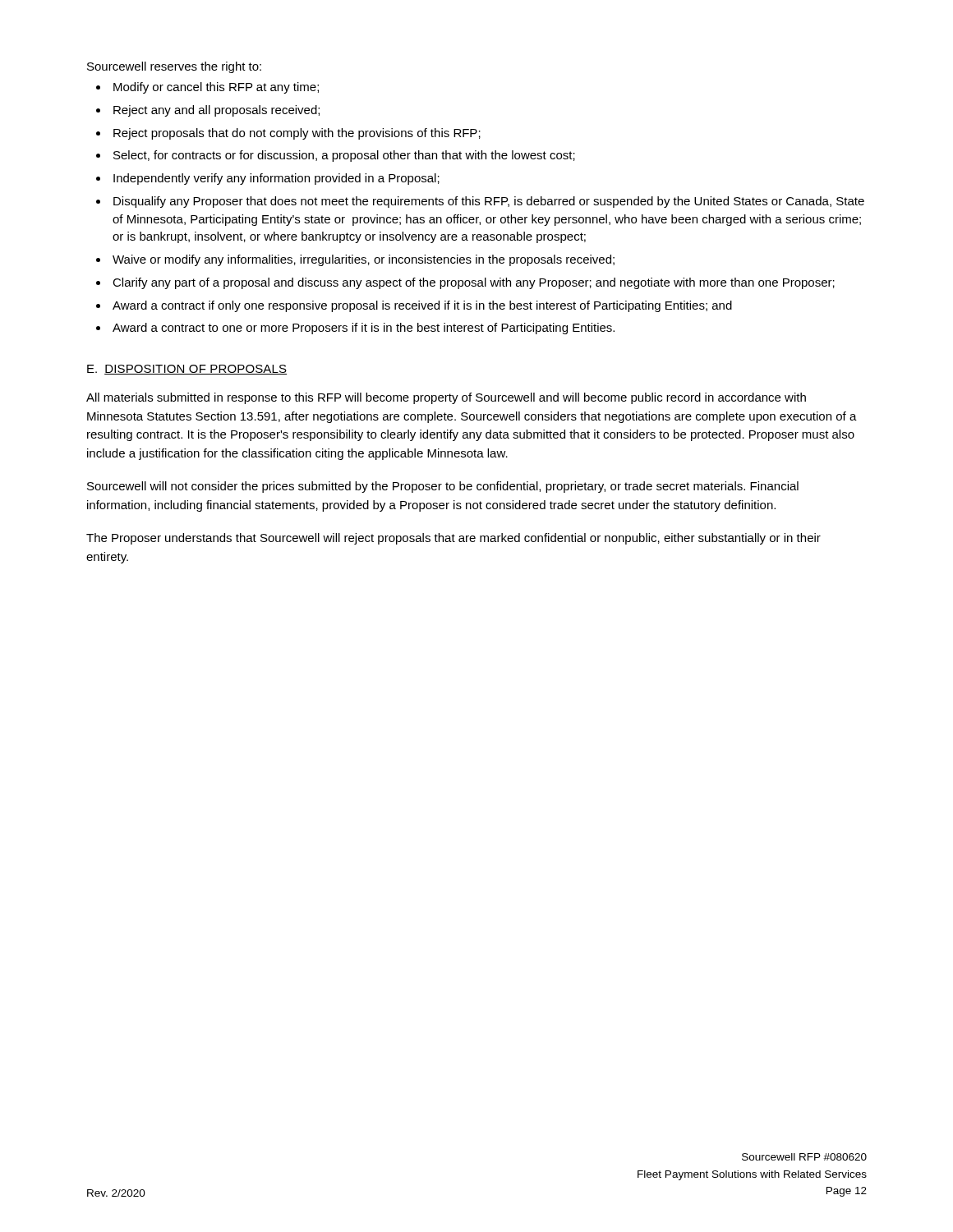953x1232 pixels.
Task: Point to the block beginning "Waive or modify any informalities, irregularities, or"
Action: tap(364, 259)
